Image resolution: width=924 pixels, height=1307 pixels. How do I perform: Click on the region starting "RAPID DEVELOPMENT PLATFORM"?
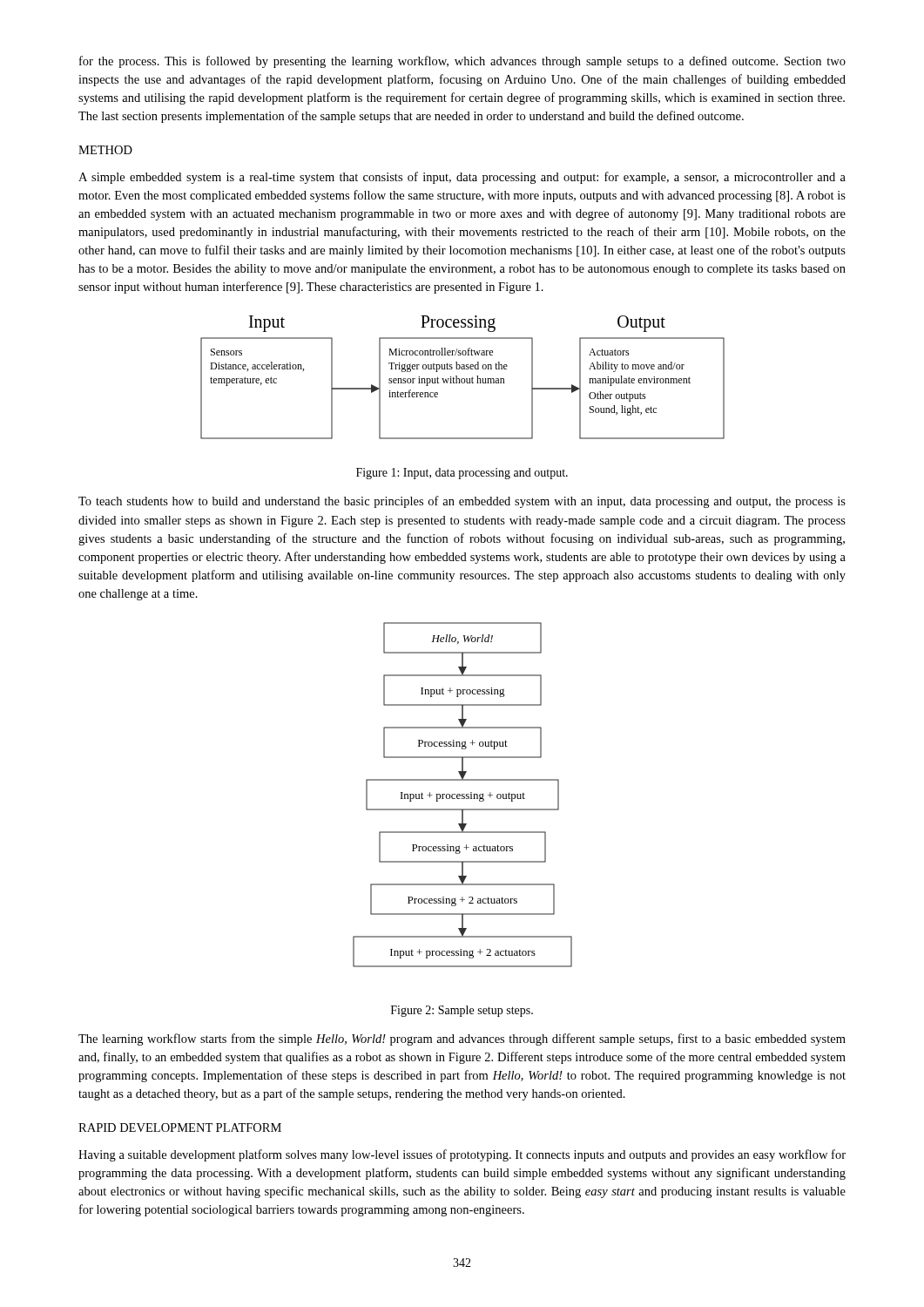point(180,1127)
